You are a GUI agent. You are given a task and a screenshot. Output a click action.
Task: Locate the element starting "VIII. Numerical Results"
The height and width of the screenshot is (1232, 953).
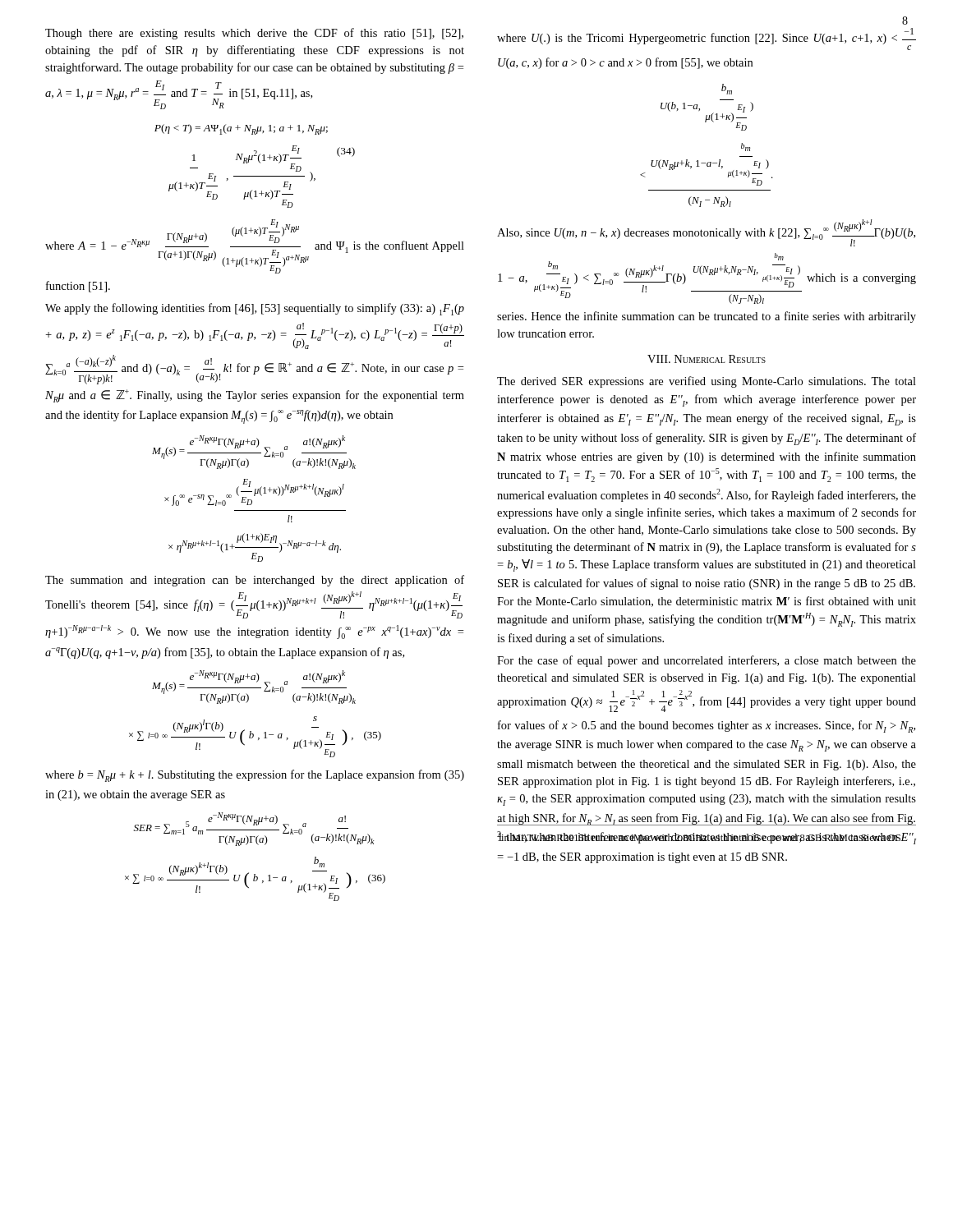(707, 359)
